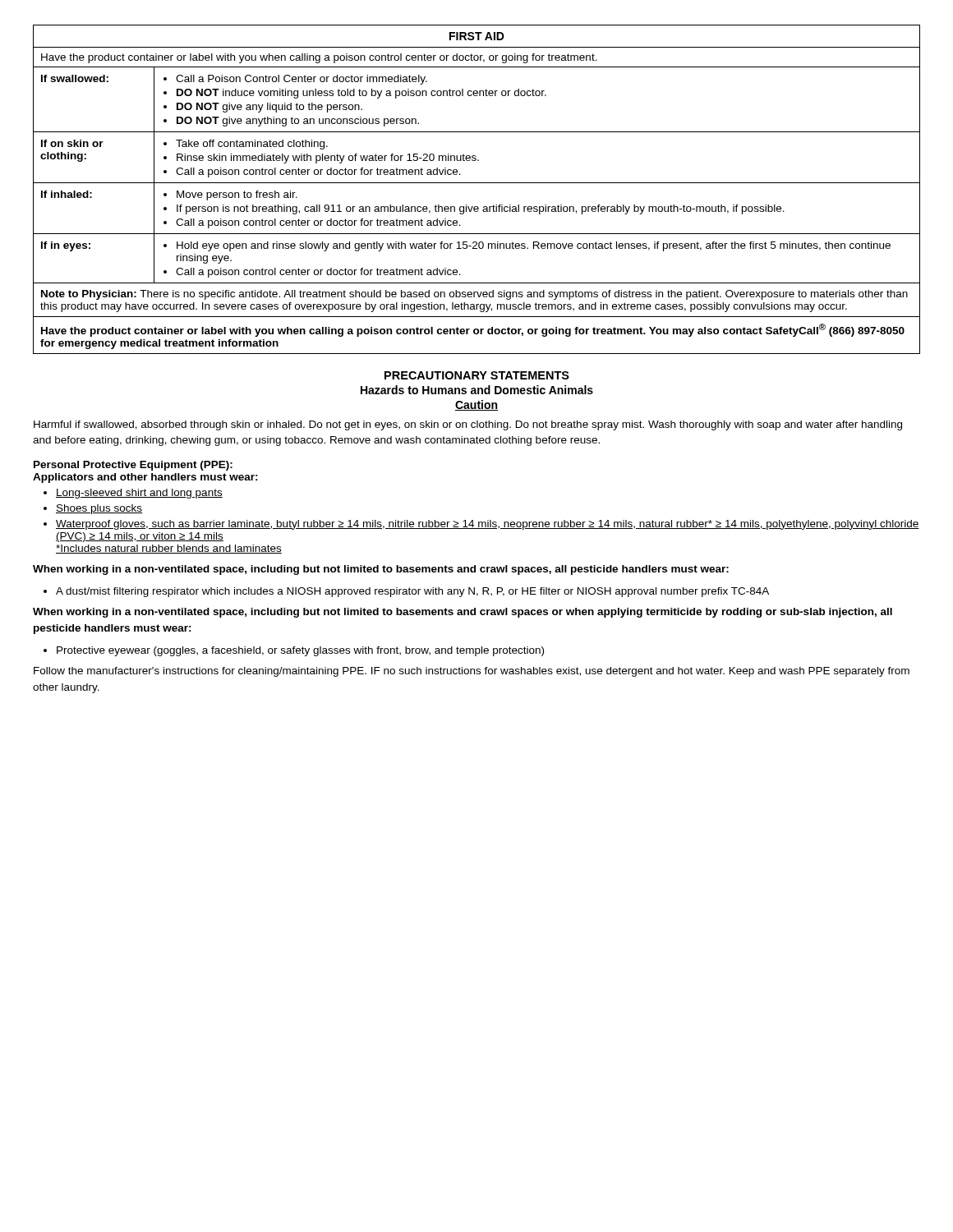The image size is (953, 1232).
Task: Point to the text block starting "PRECAUTIONARY STATEMENTS"
Action: click(476, 375)
